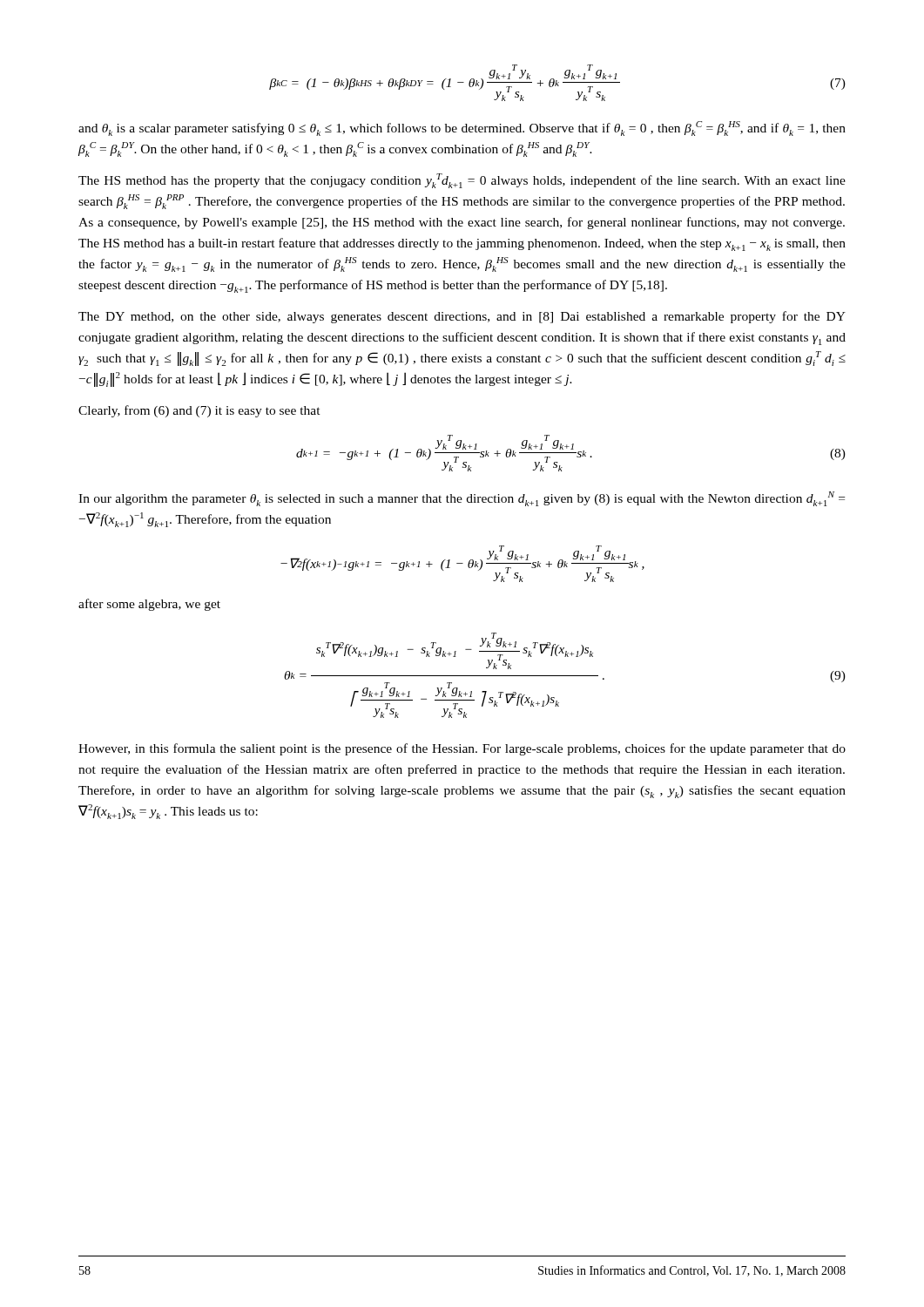Select the region starting "Clearly, from (6) and (7) it is easy"
This screenshot has width=924, height=1307.
tap(199, 411)
